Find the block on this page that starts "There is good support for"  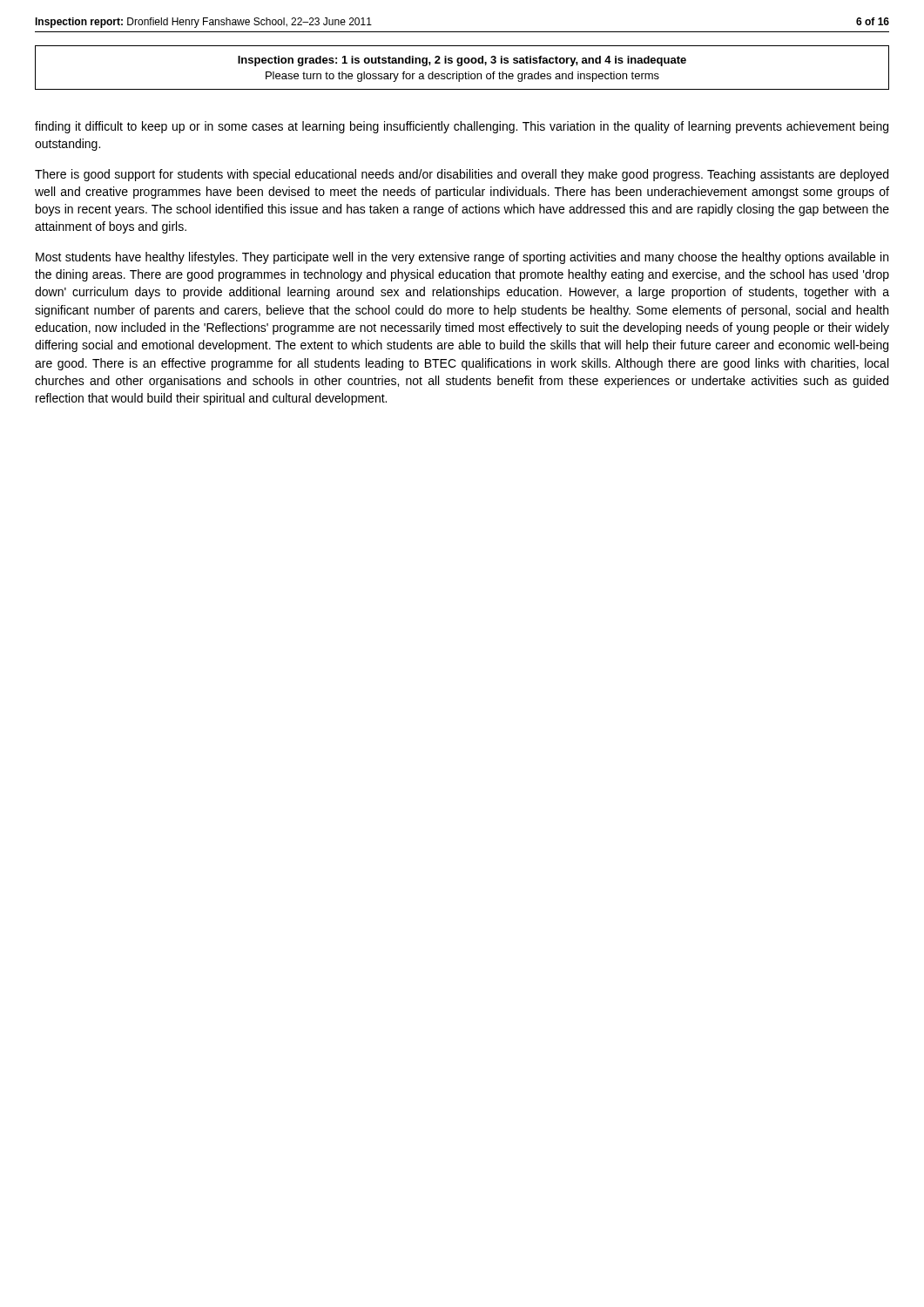(462, 200)
